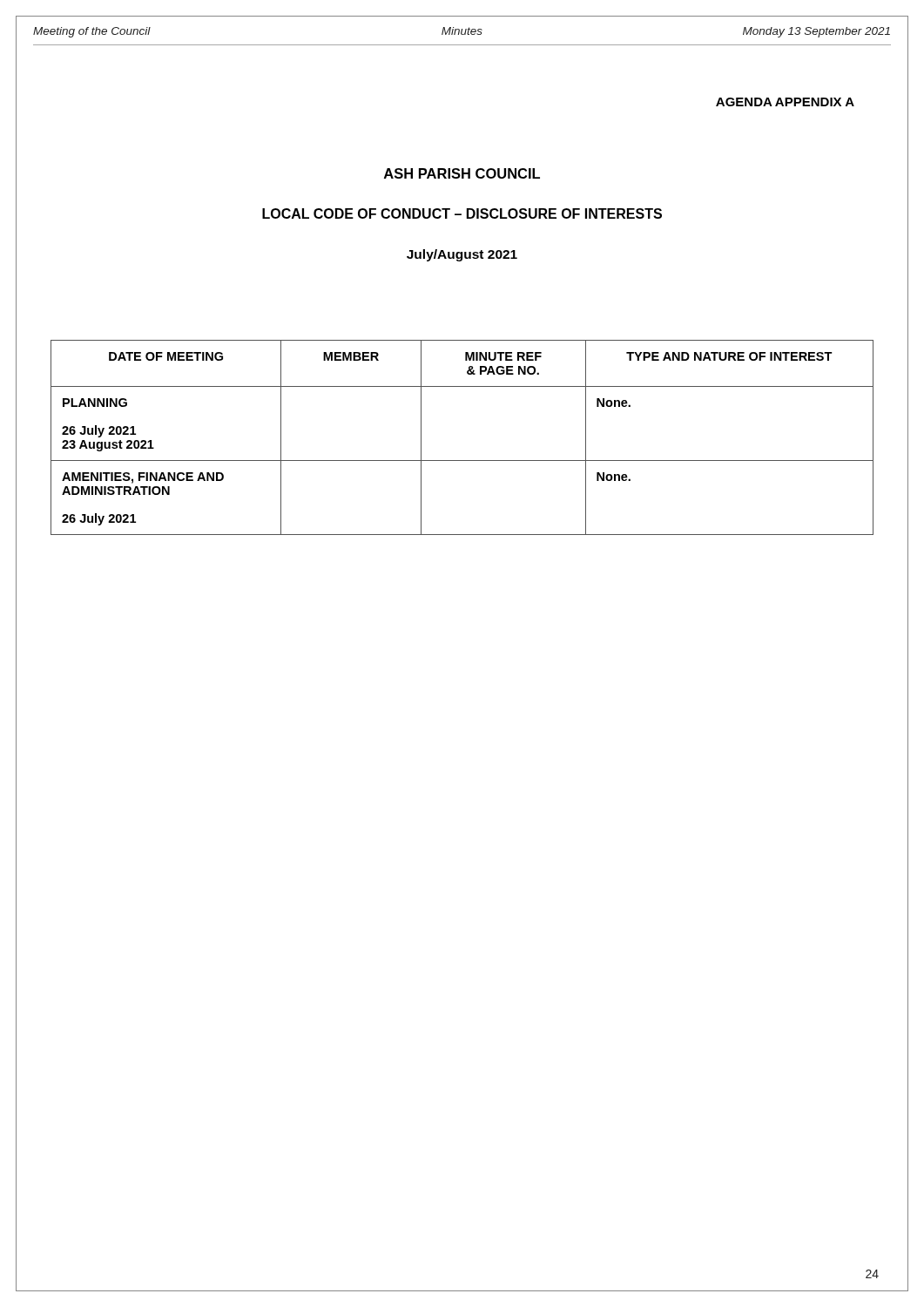Locate the text "AGENDA APPENDIX A"

(785, 101)
